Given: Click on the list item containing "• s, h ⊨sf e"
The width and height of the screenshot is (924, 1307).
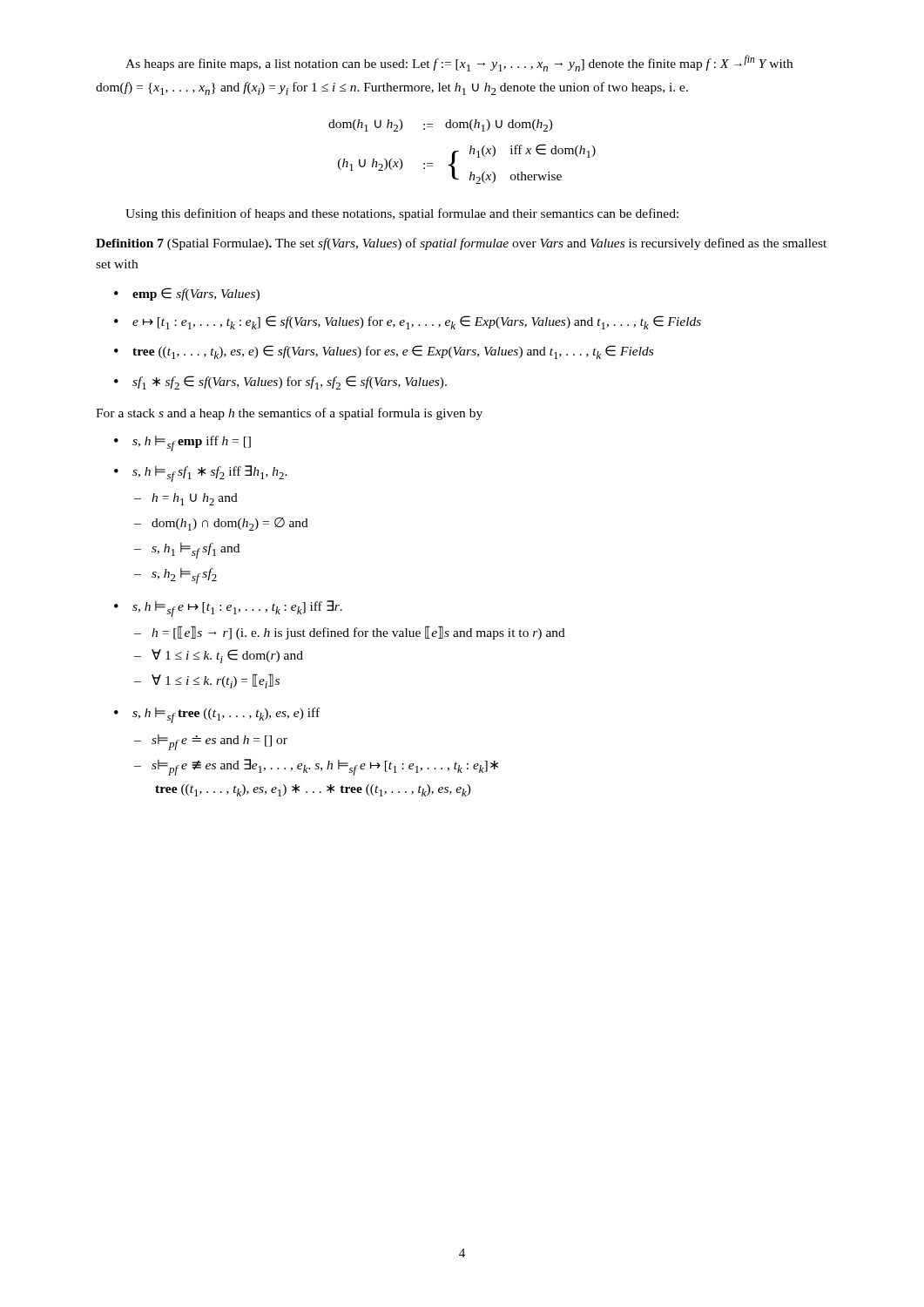Looking at the screenshot, I should [339, 646].
